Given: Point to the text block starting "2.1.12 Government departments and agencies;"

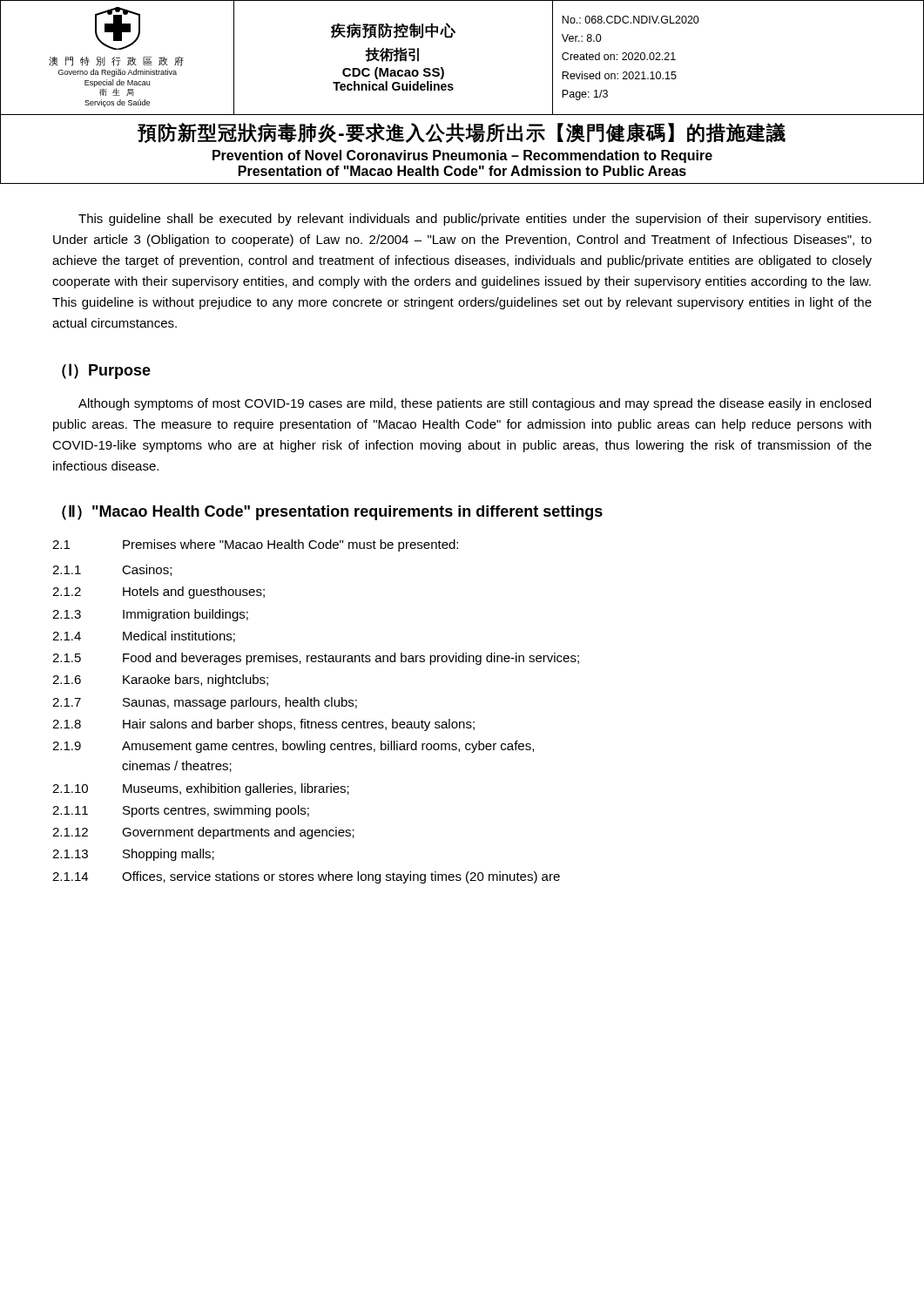Looking at the screenshot, I should (x=203, y=833).
